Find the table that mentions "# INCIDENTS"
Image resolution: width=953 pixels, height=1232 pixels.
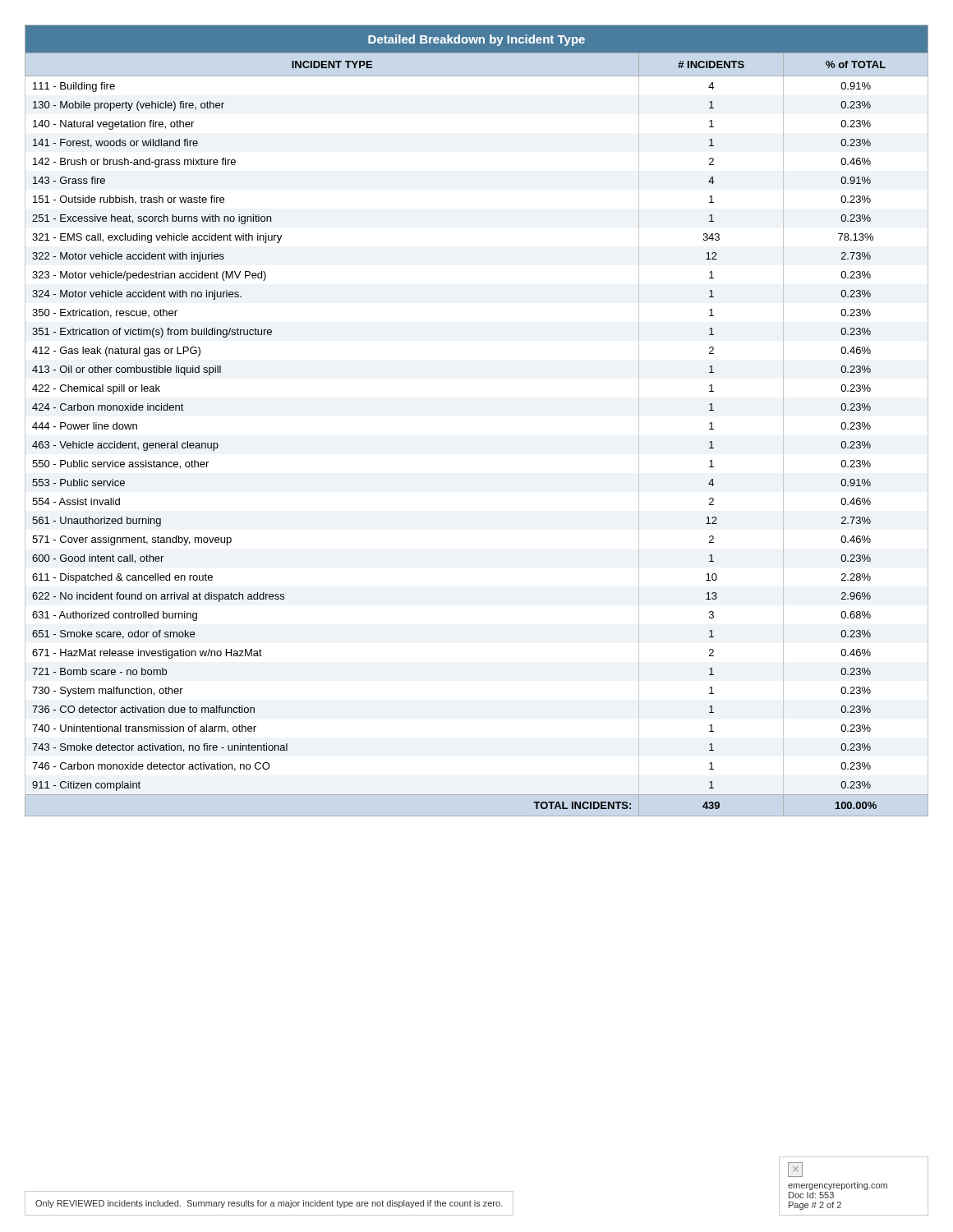(476, 421)
